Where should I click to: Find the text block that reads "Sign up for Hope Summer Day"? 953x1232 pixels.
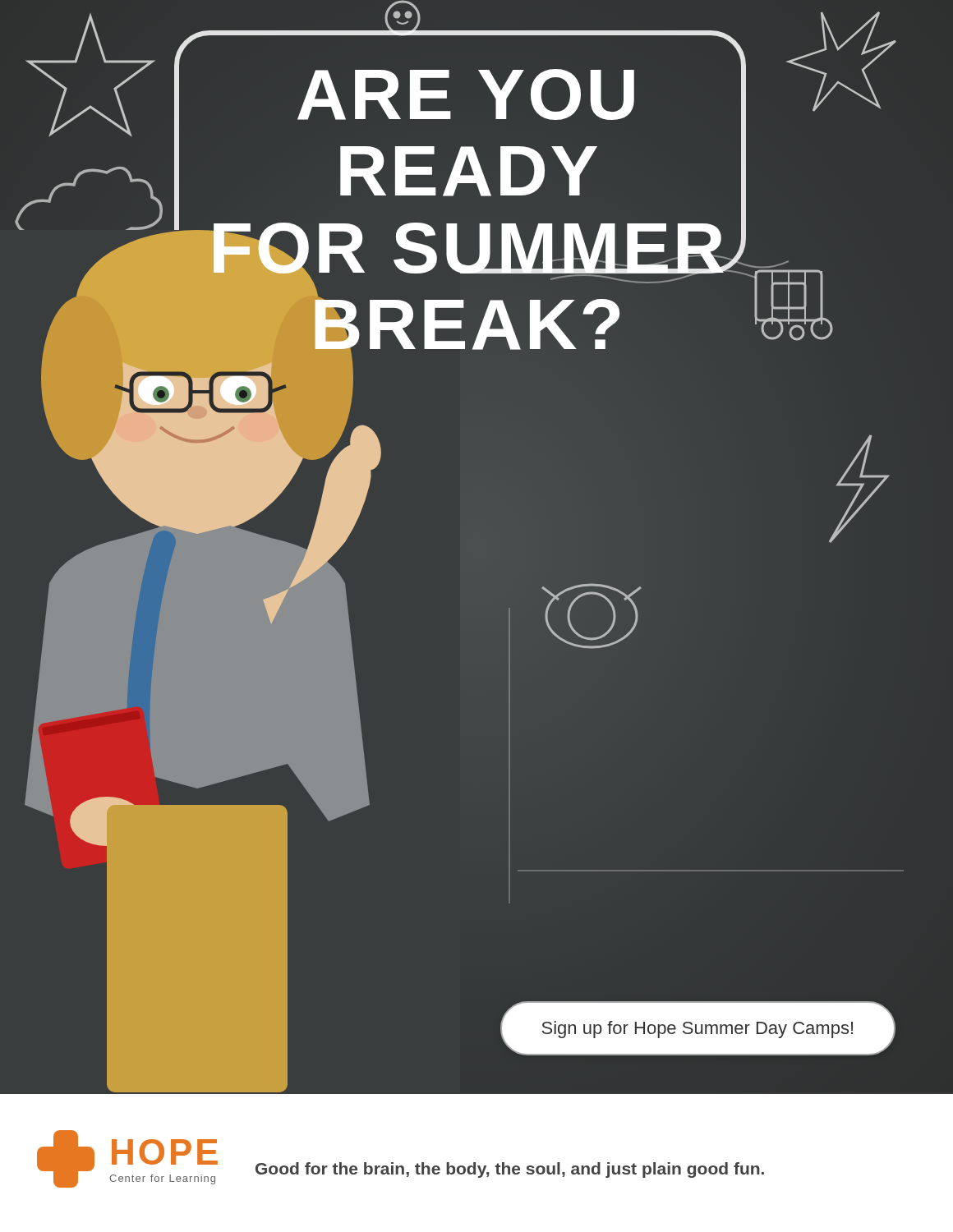(x=698, y=1028)
